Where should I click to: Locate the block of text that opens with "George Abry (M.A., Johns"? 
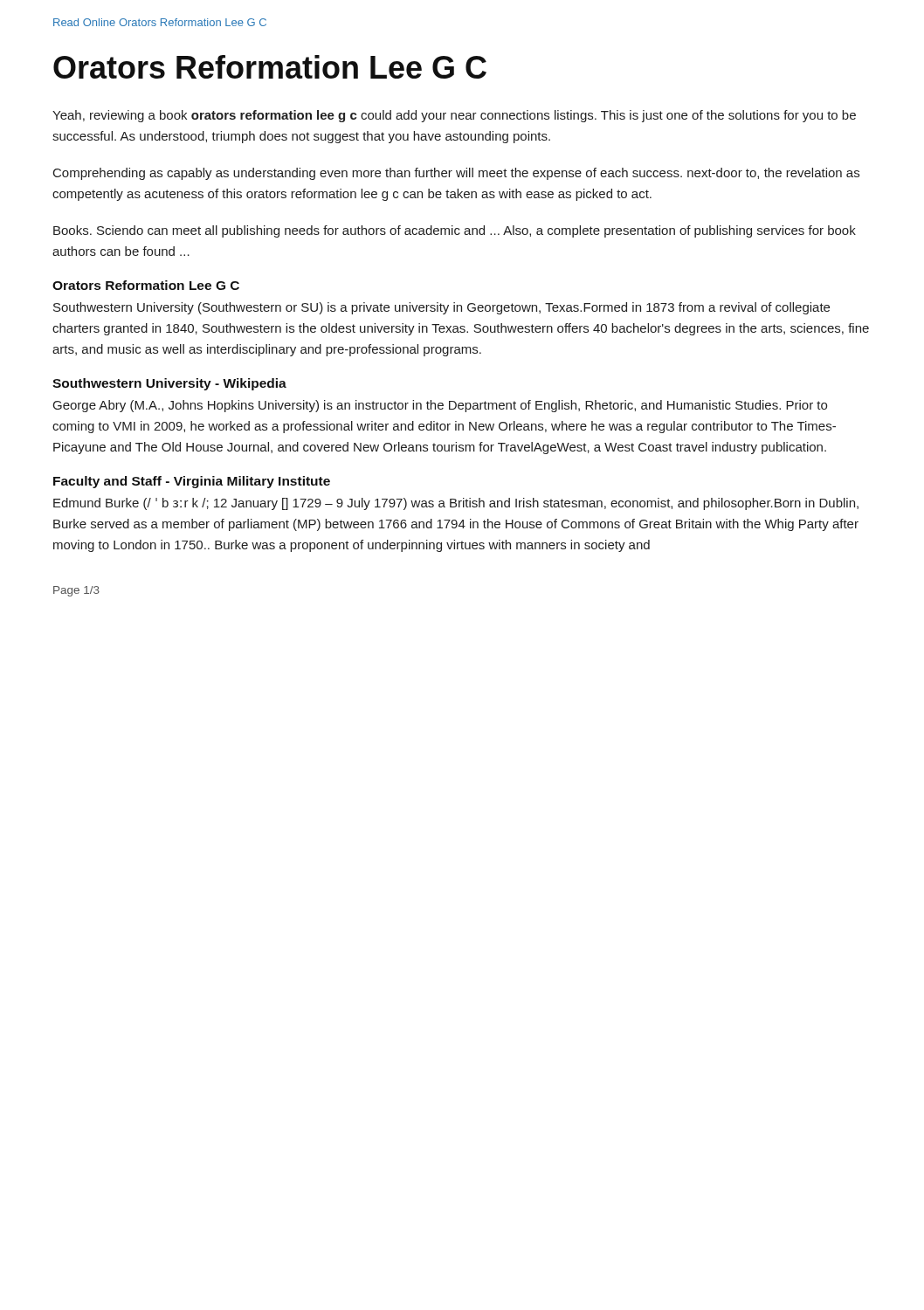[x=444, y=426]
